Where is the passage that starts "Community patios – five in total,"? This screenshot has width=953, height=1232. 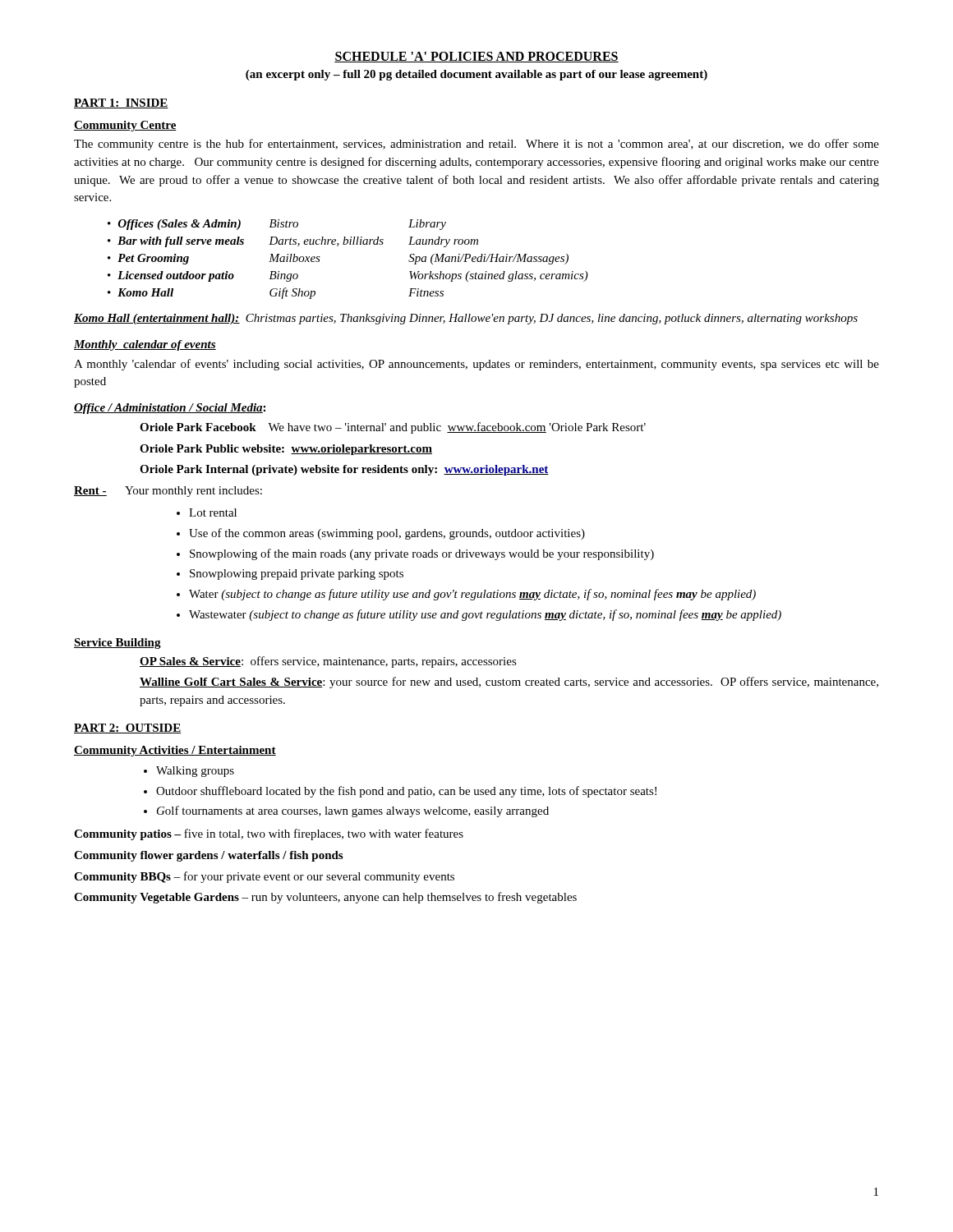pos(269,834)
